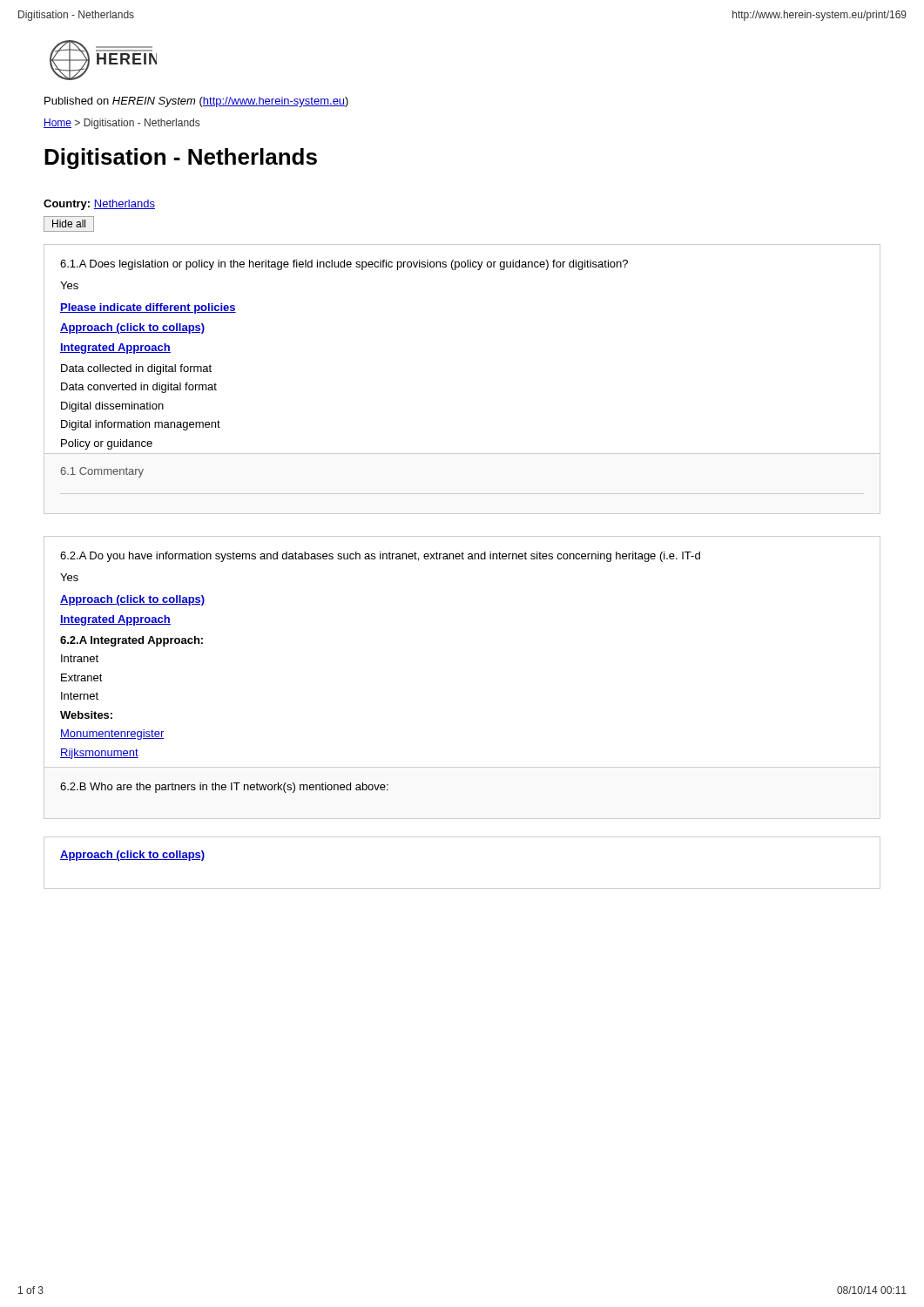Find "Digitisation - Netherlands" on this page
The image size is (924, 1307).
(x=181, y=157)
